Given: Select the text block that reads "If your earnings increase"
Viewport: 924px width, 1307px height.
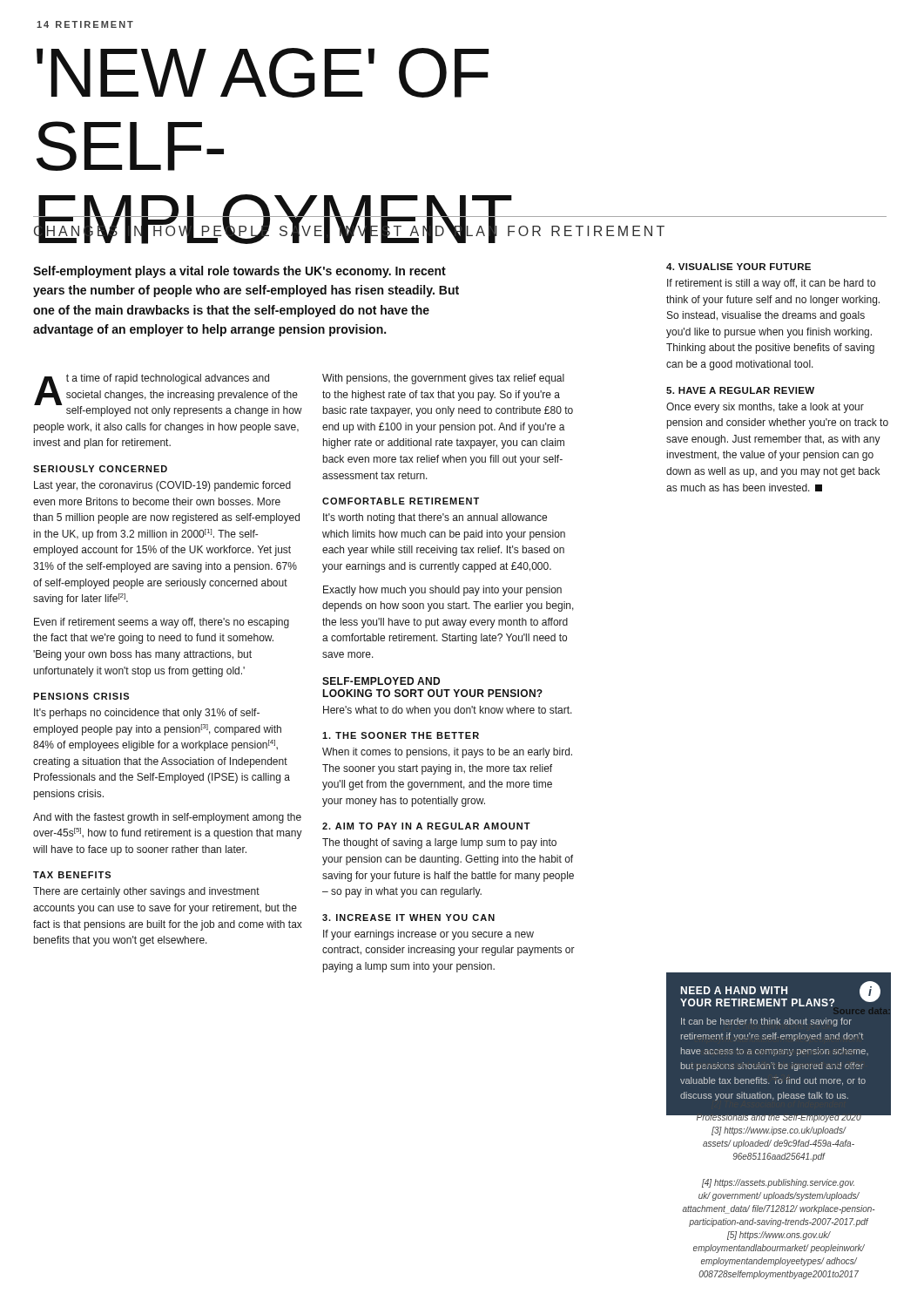Looking at the screenshot, I should pyautogui.click(x=448, y=950).
